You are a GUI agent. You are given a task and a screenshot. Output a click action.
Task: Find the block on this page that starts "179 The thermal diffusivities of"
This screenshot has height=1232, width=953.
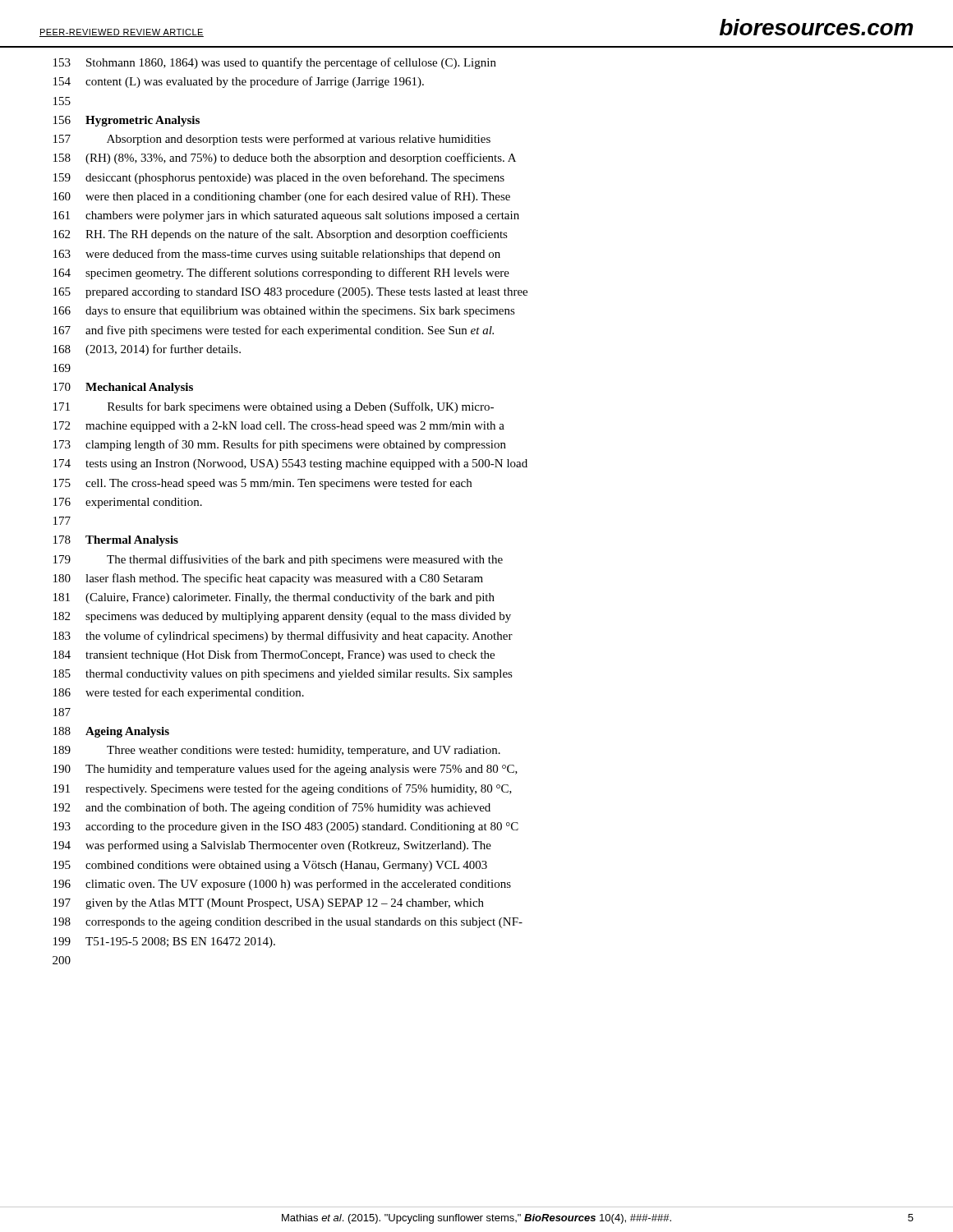coord(476,626)
